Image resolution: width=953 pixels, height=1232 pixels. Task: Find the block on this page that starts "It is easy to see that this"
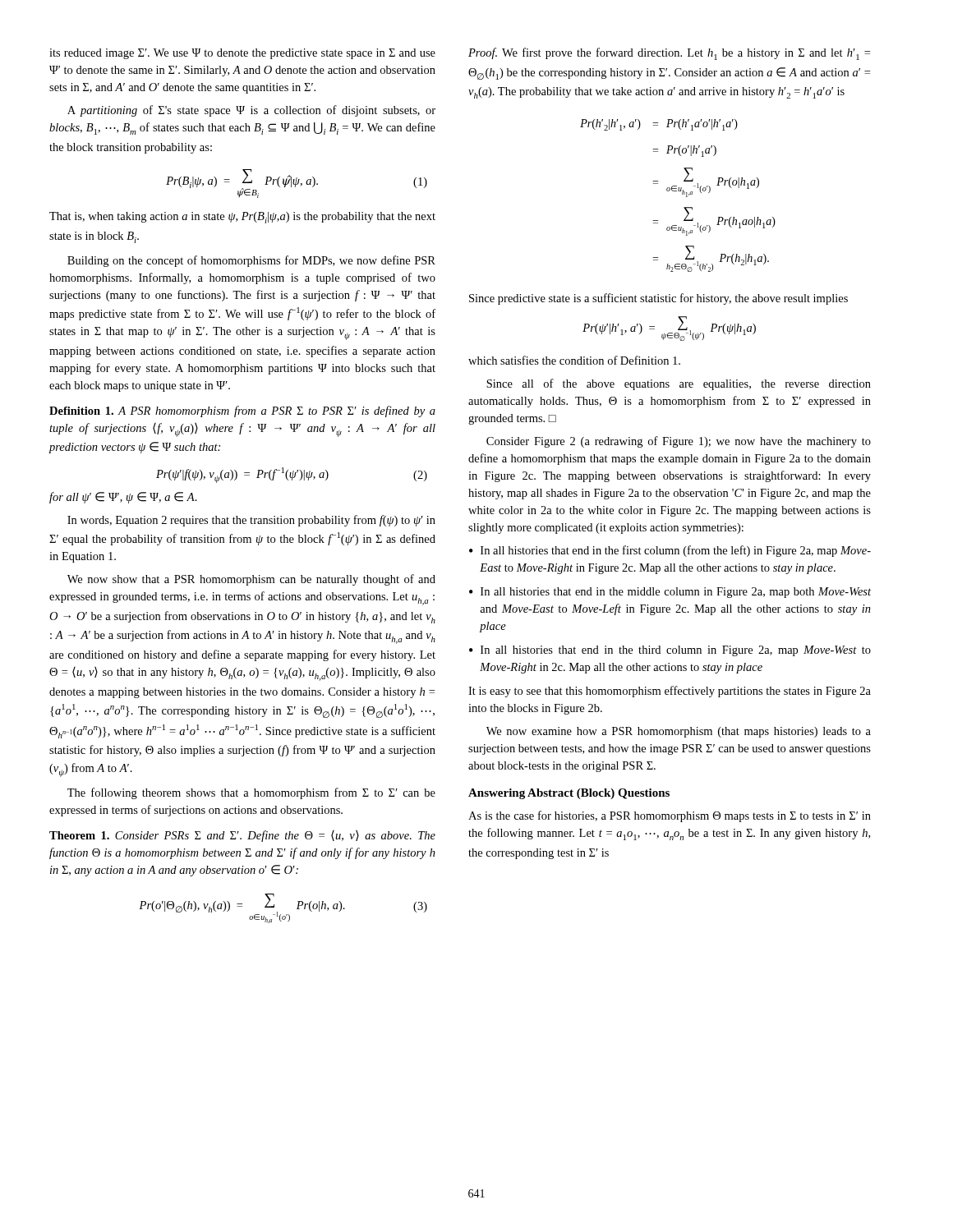point(670,700)
